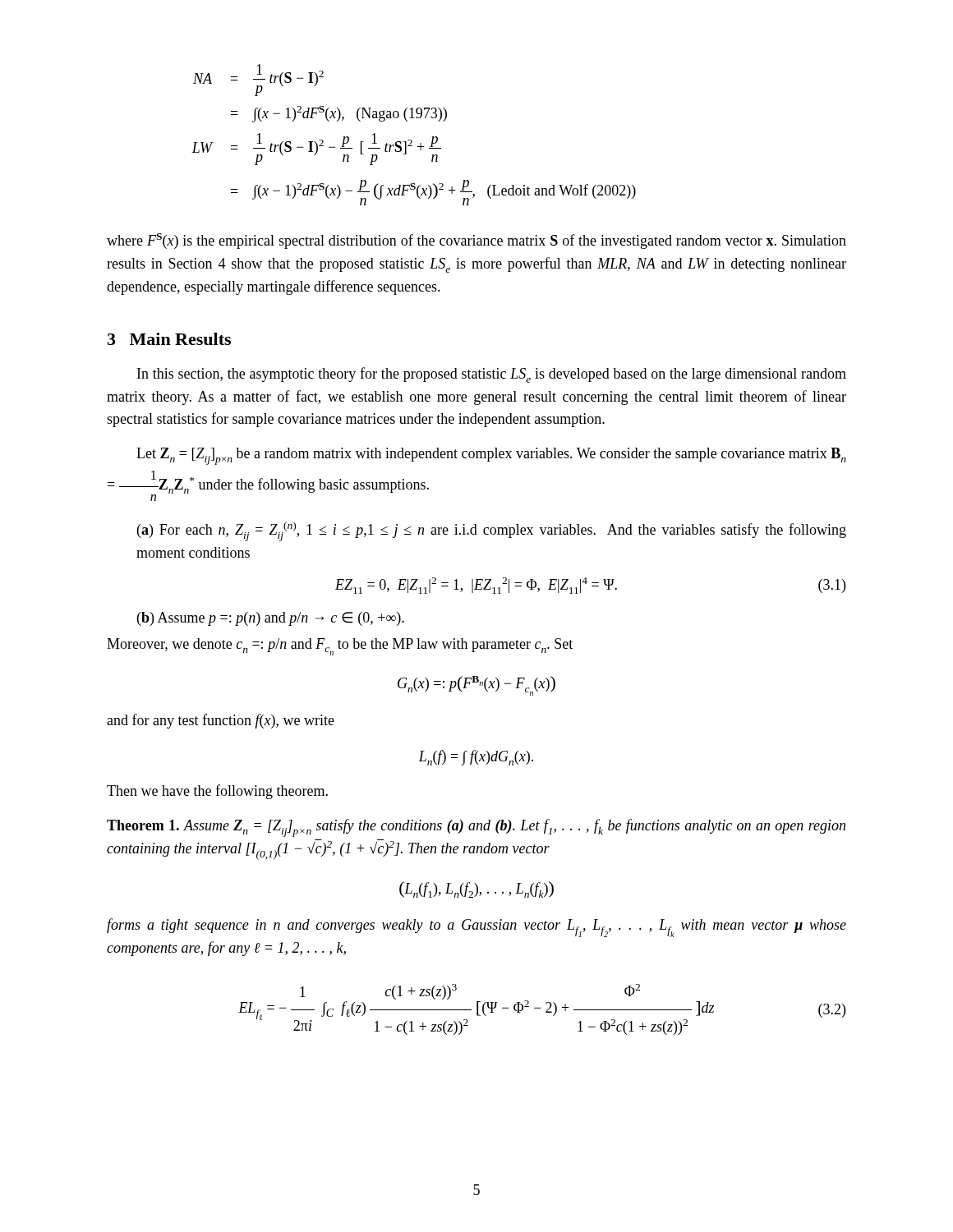Navigate to the passage starting "Then we have the following"
The image size is (953, 1232).
pyautogui.click(x=218, y=791)
